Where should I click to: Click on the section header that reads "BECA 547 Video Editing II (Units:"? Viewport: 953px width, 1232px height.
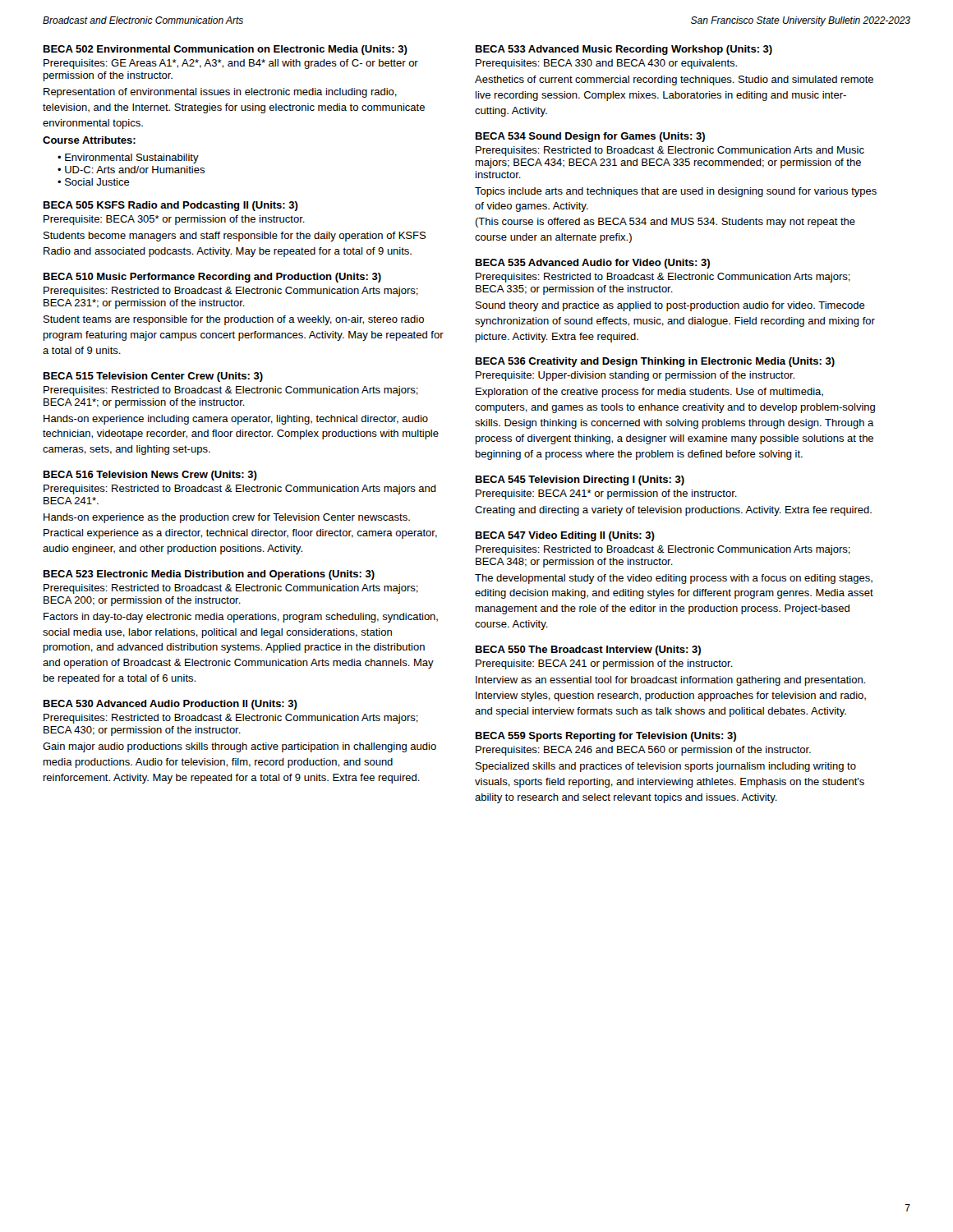[x=565, y=535]
